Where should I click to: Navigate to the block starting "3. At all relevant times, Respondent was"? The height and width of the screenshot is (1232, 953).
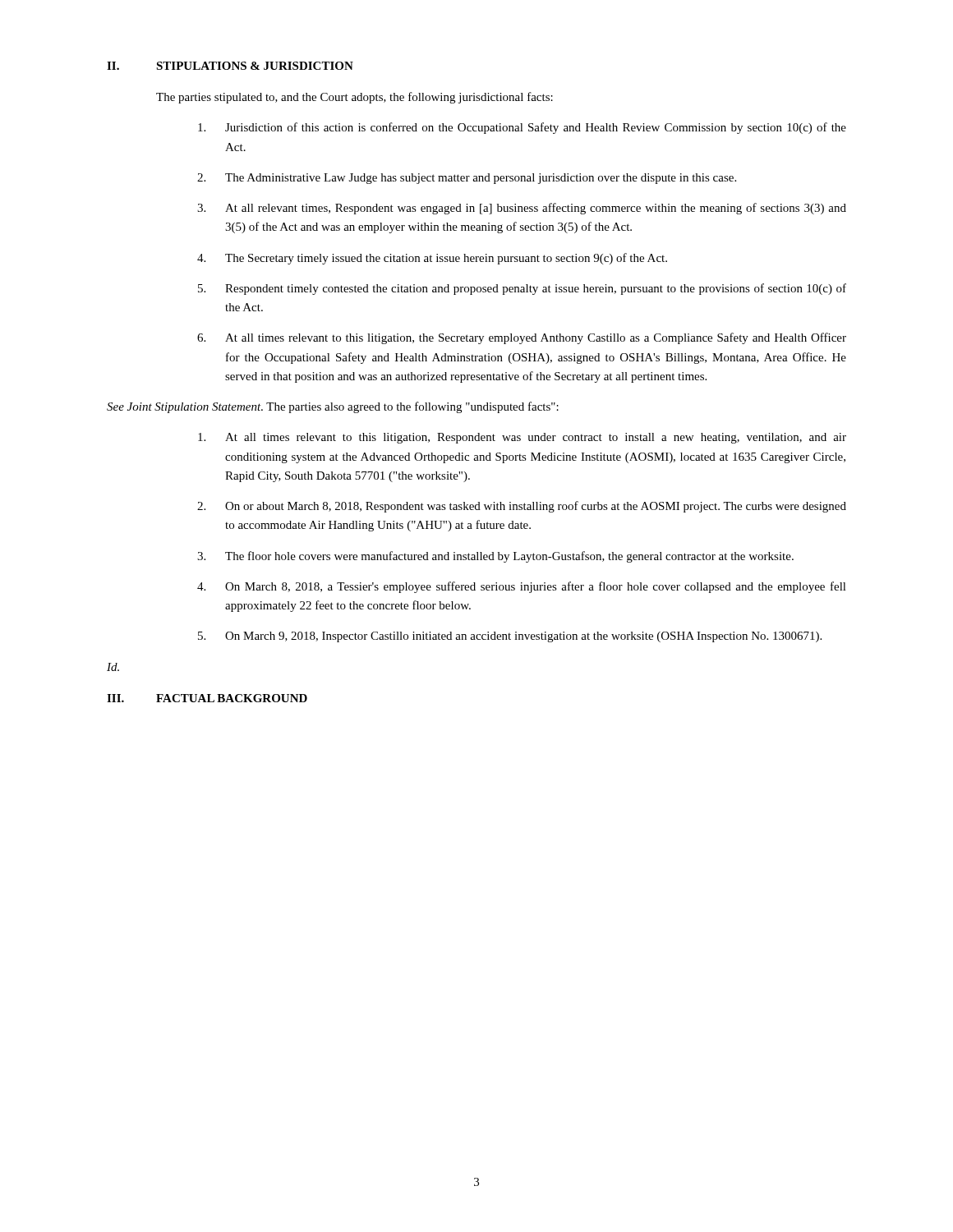tap(522, 218)
